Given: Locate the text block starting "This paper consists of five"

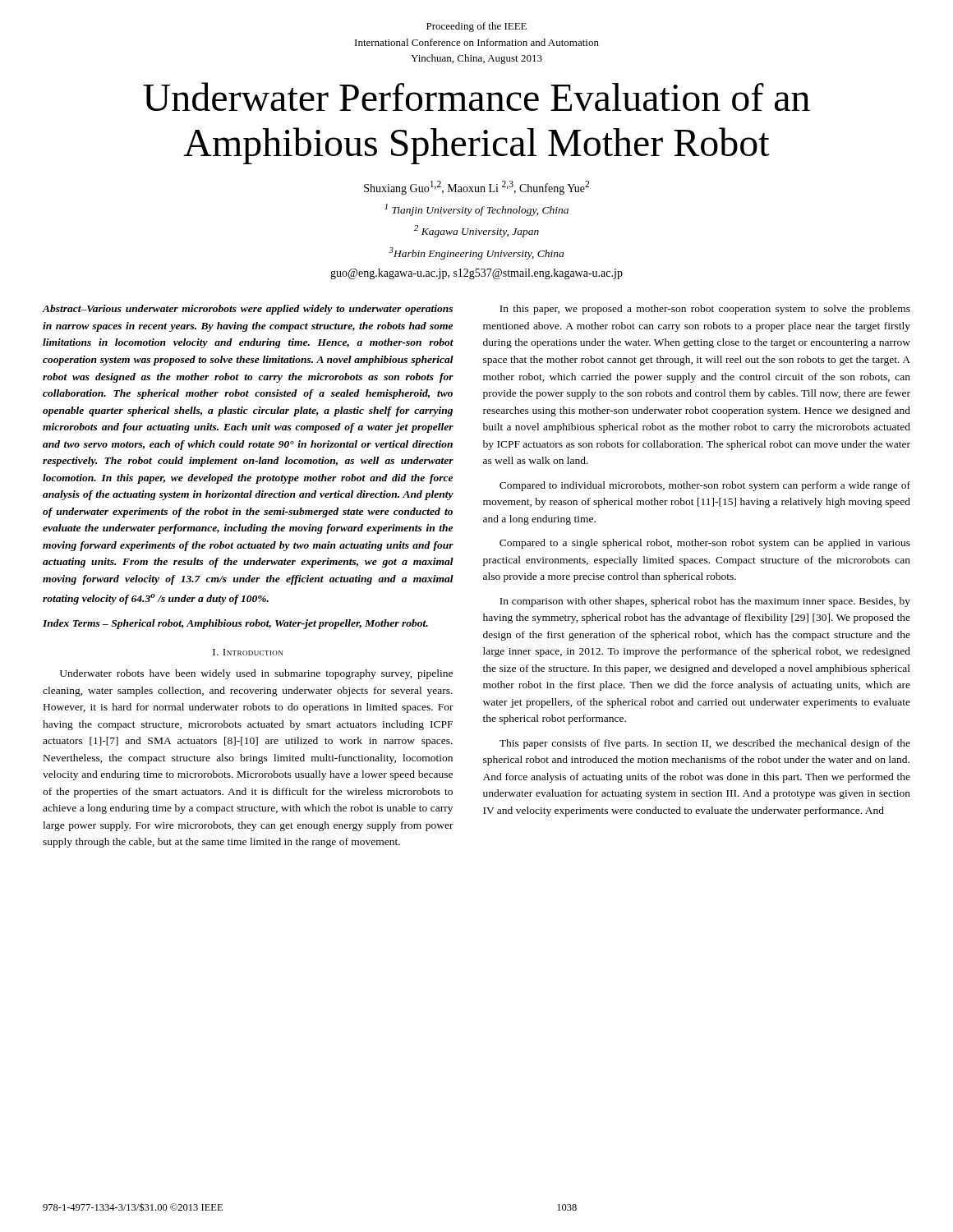Looking at the screenshot, I should (696, 776).
